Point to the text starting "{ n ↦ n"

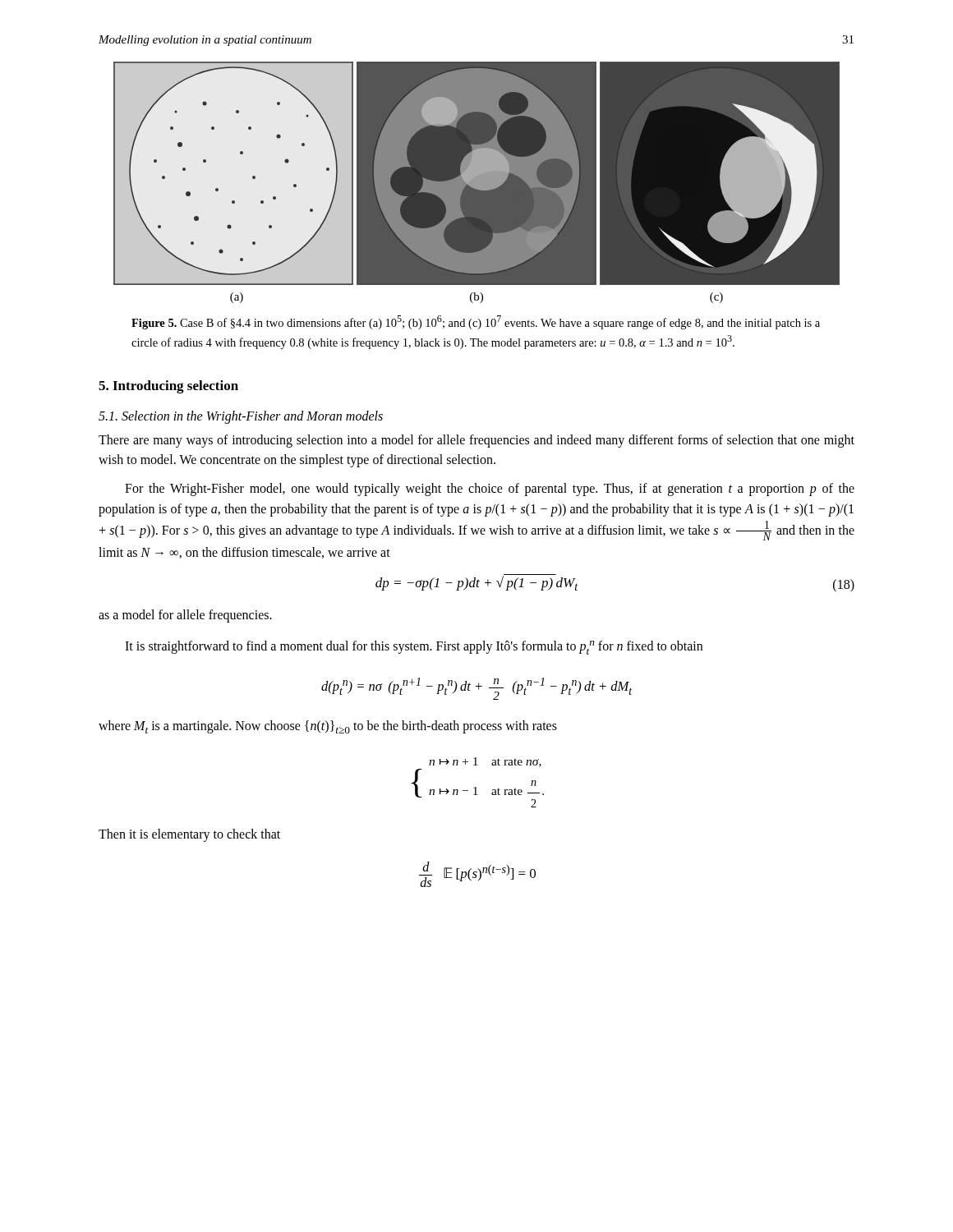[476, 782]
